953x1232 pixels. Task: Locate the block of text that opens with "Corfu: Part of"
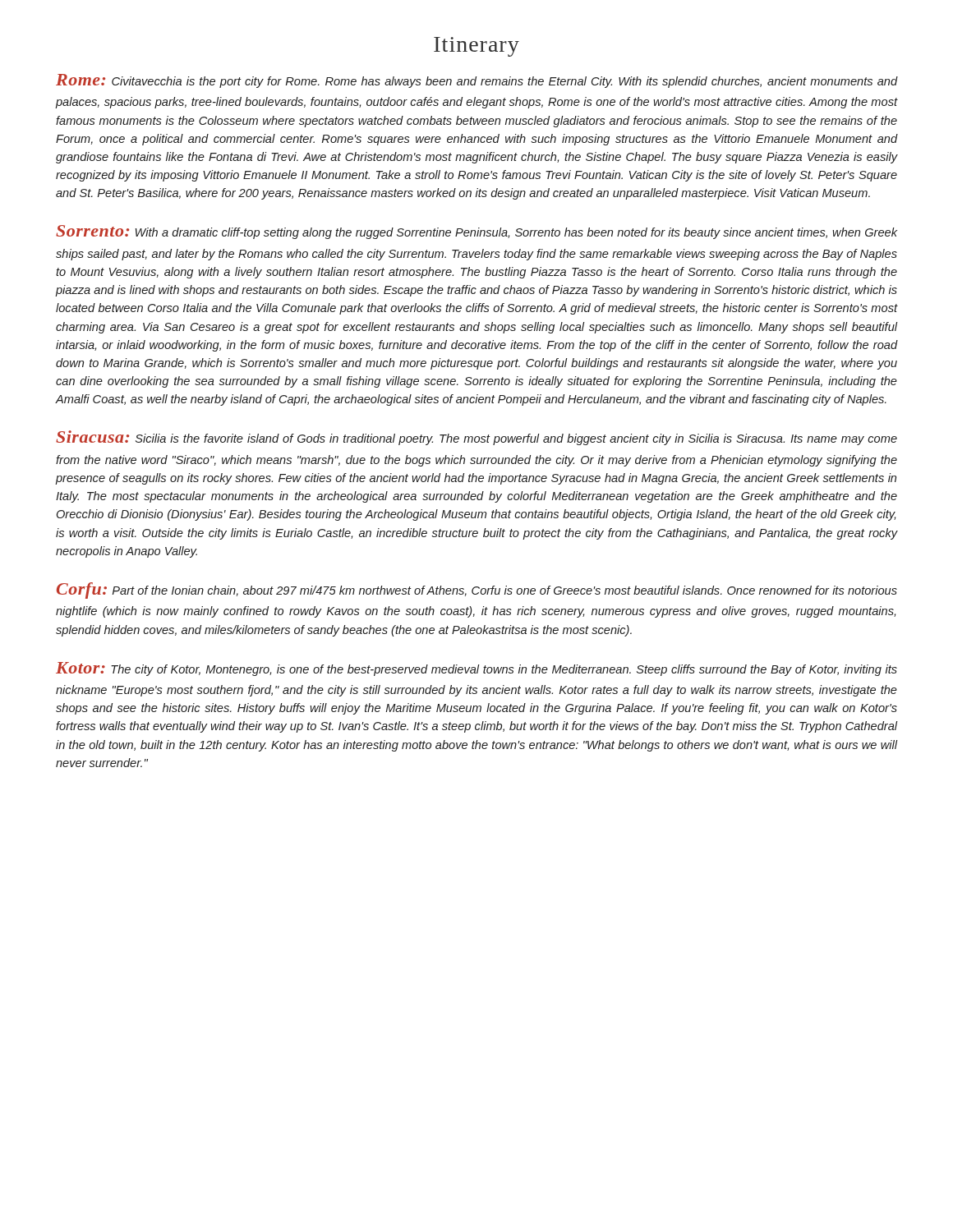click(x=476, y=607)
